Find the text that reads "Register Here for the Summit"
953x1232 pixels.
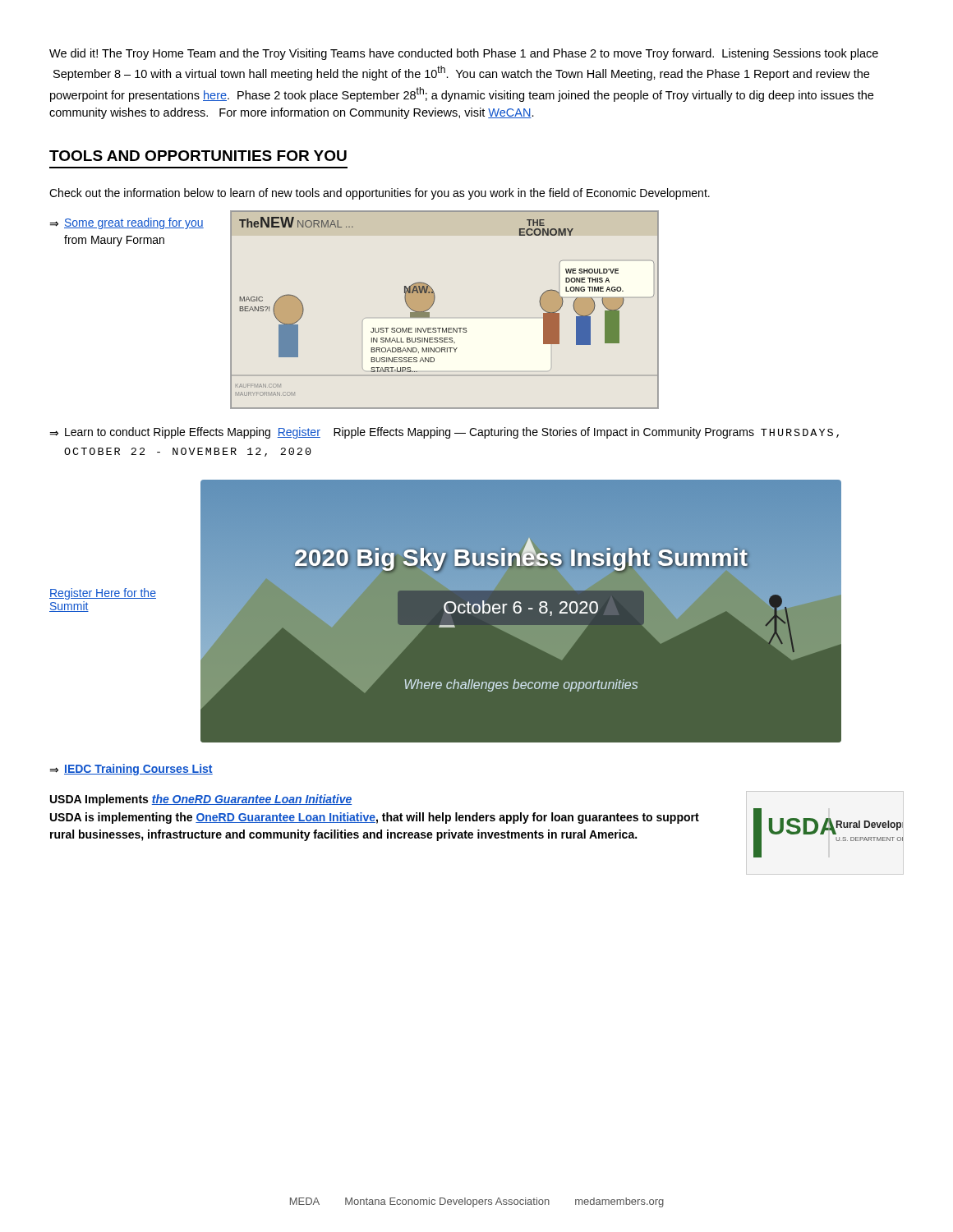click(103, 600)
